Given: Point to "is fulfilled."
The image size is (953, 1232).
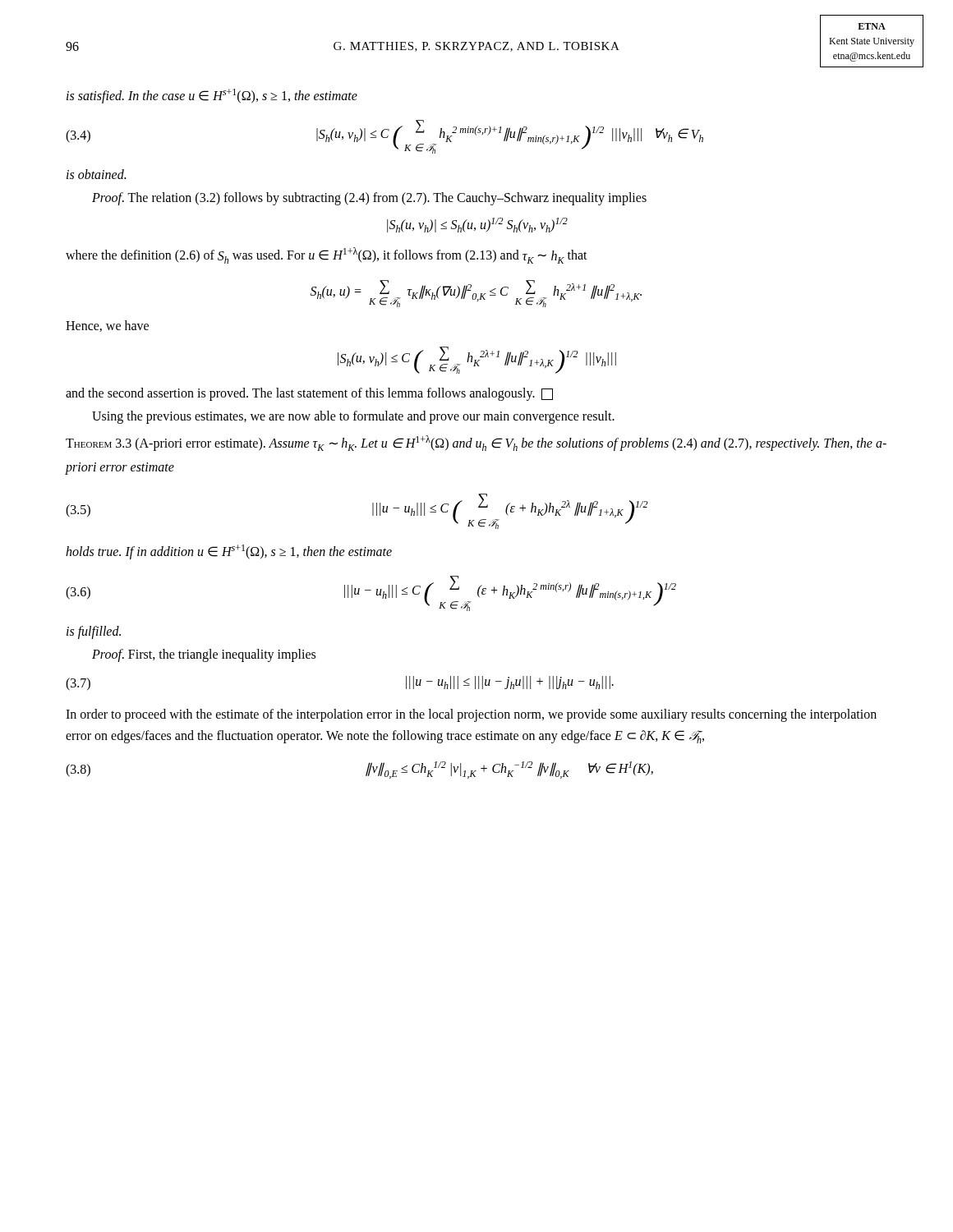Looking at the screenshot, I should [x=94, y=631].
